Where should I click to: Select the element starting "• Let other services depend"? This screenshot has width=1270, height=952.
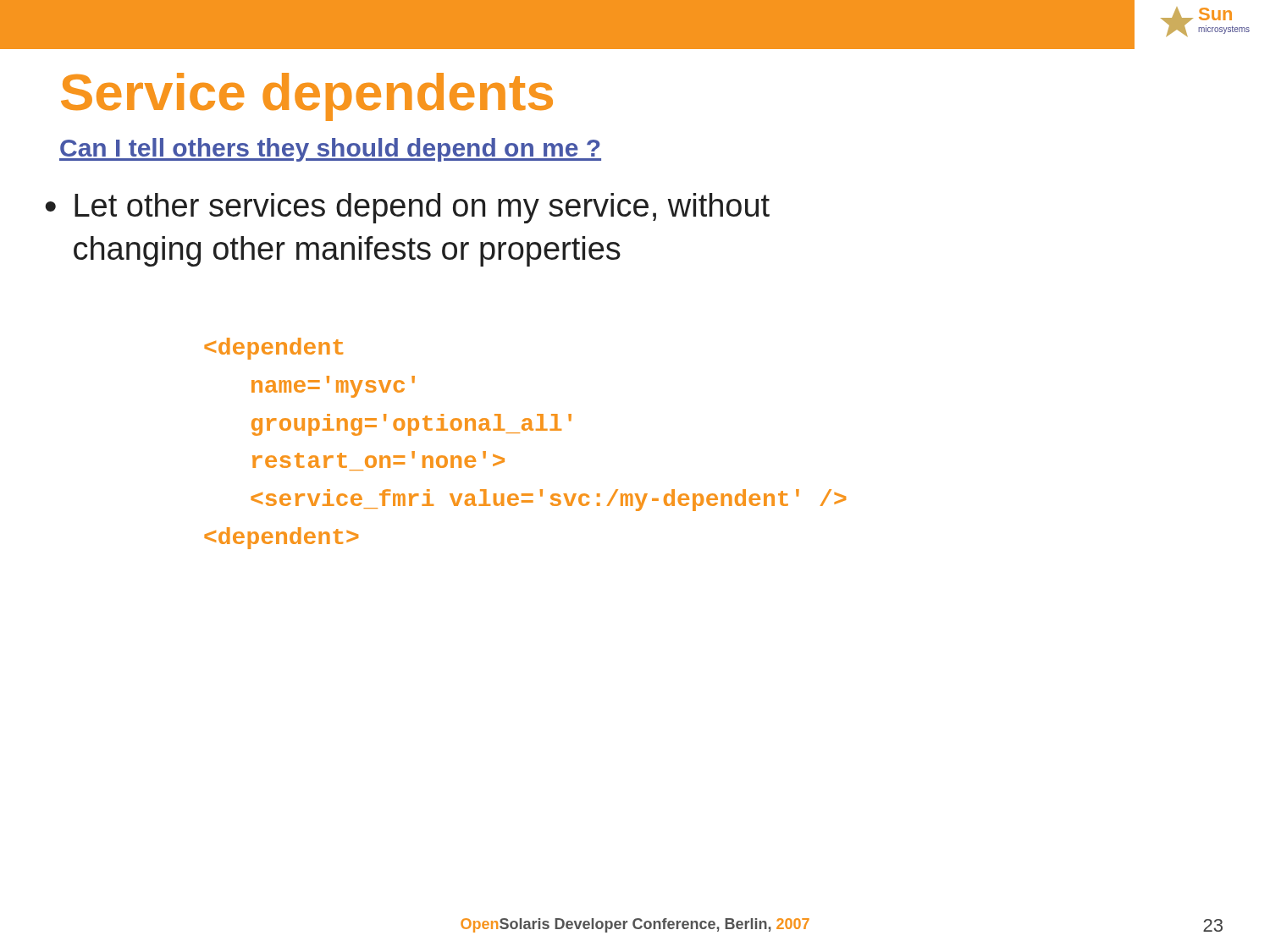[x=407, y=228]
